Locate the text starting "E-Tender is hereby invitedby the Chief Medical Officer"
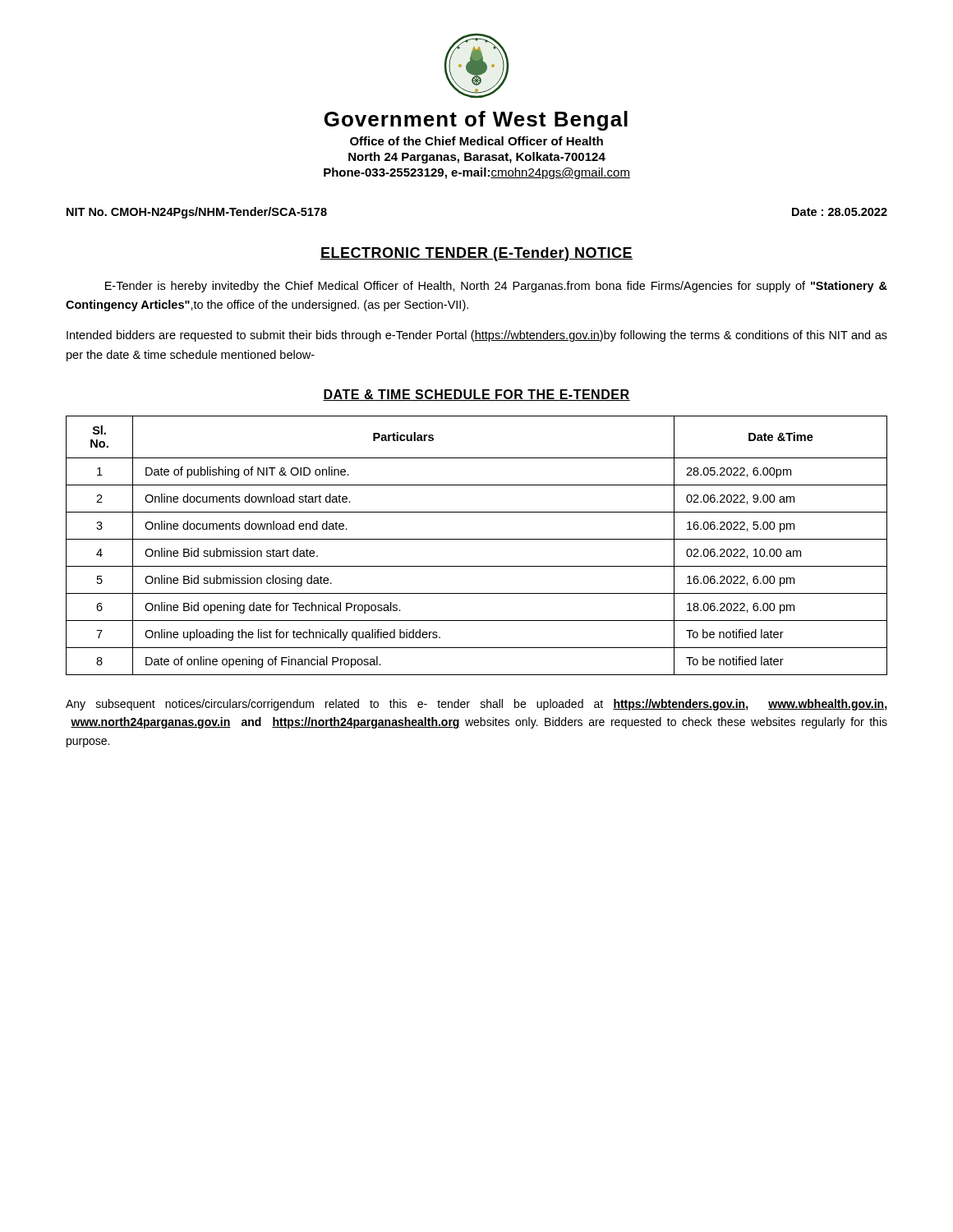Viewport: 953px width, 1232px height. tap(476, 295)
